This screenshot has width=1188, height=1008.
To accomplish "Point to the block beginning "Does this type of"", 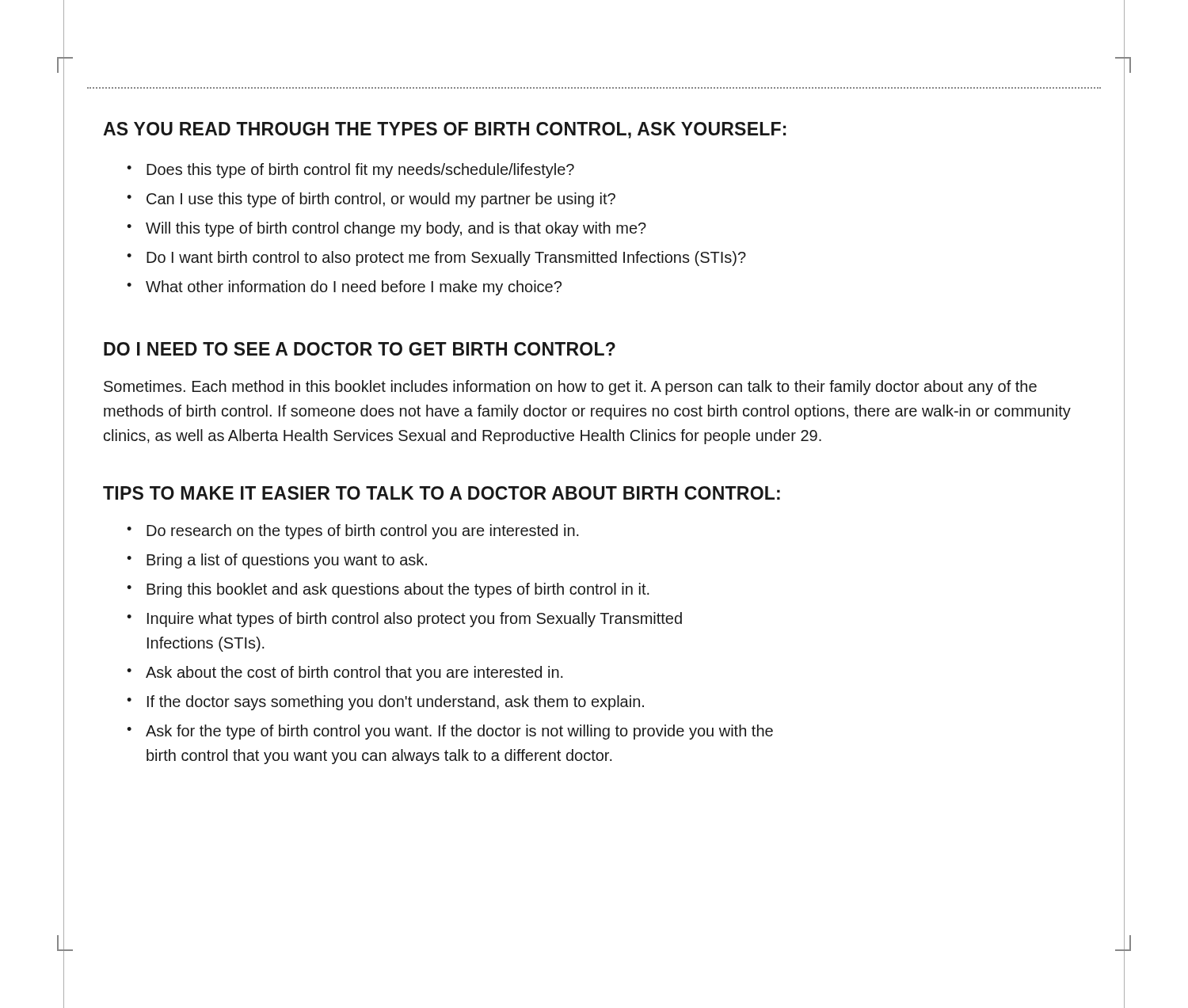I will tap(350, 171).
